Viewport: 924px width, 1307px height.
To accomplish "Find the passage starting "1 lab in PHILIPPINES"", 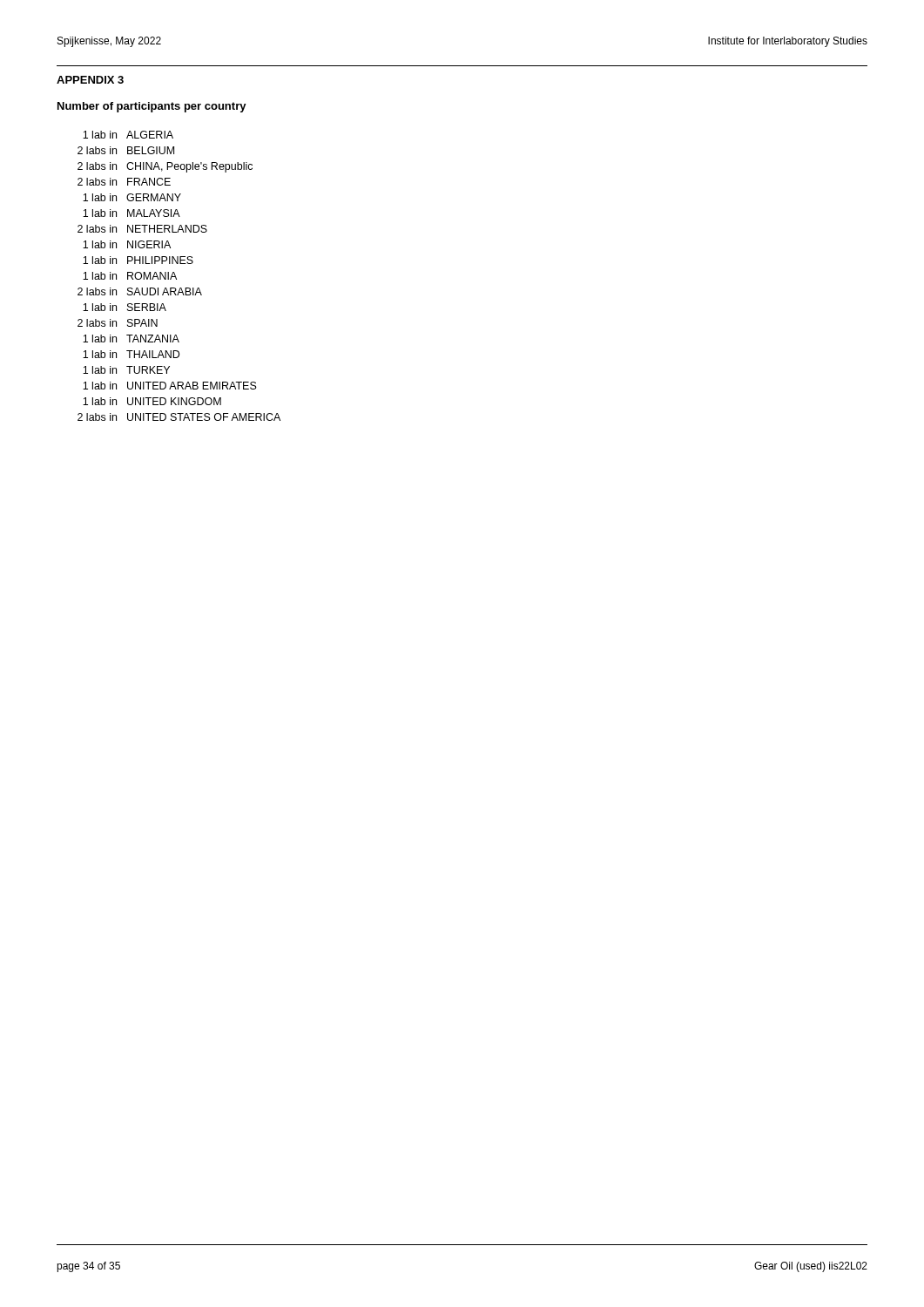I will [125, 261].
